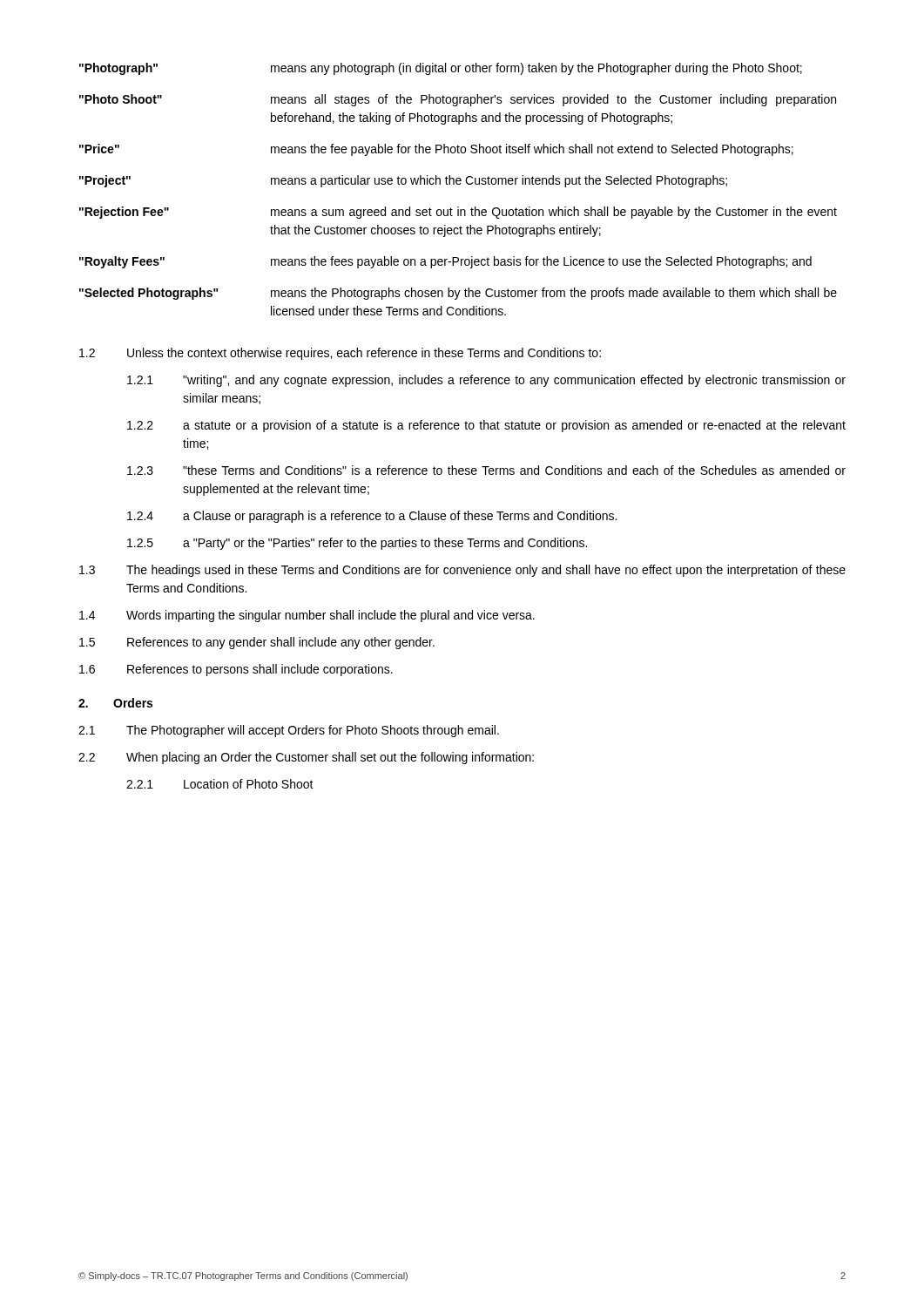
Task: Point to the block beginning "2.4 a Clause or paragraph is a"
Action: (486, 516)
